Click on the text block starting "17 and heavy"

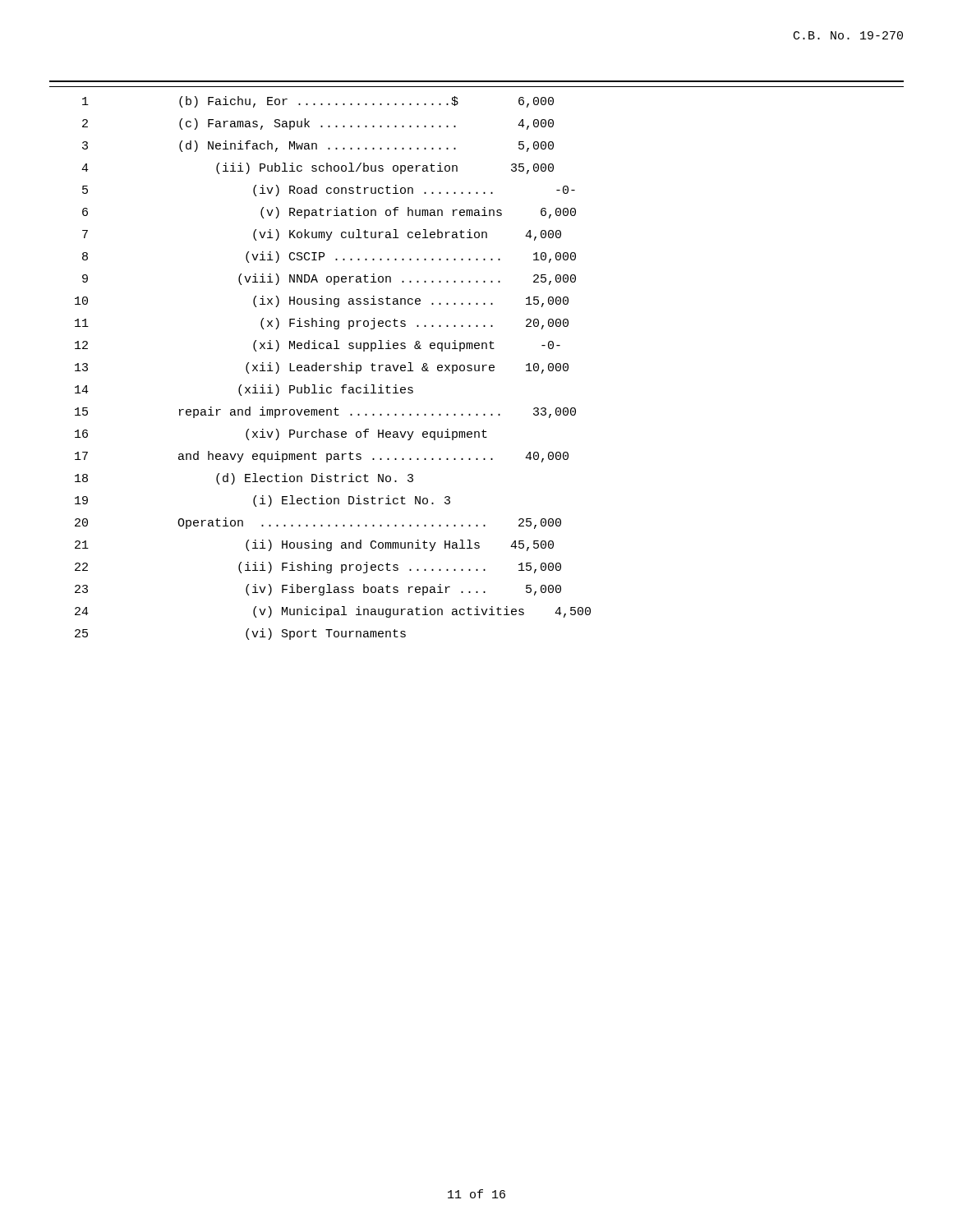[x=476, y=457]
